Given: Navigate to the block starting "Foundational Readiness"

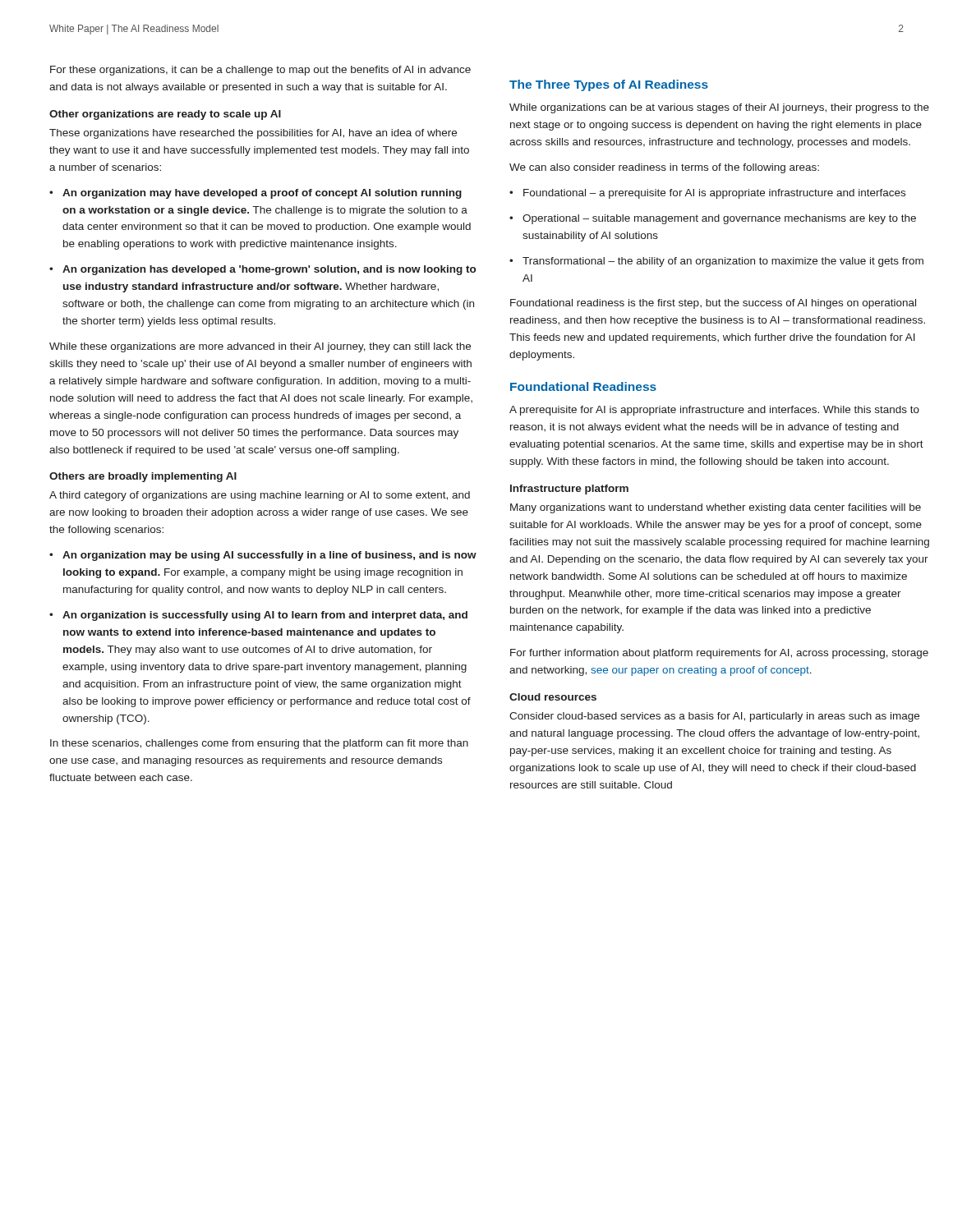Looking at the screenshot, I should [583, 387].
